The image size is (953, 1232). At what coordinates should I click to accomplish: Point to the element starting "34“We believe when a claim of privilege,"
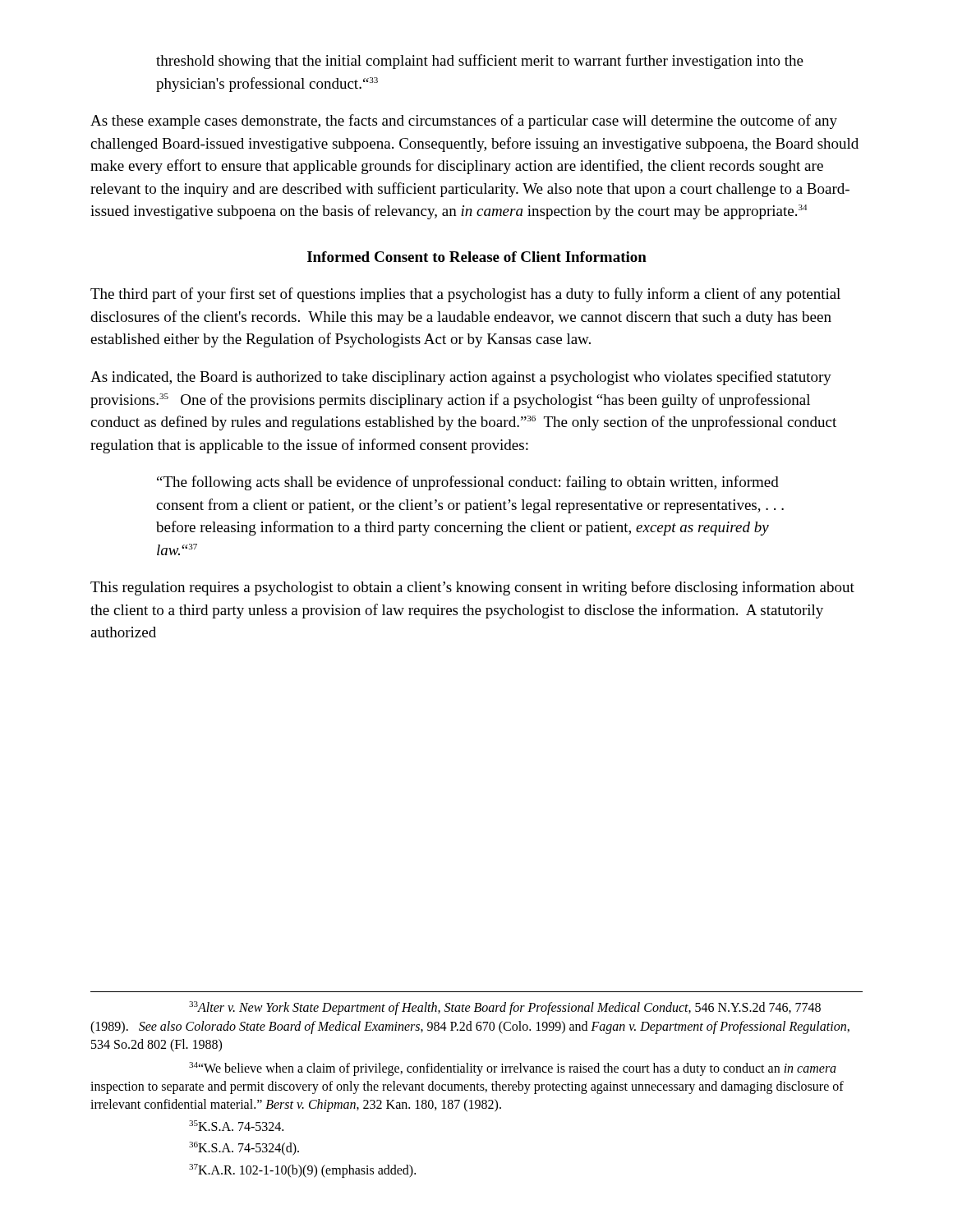pyautogui.click(x=467, y=1085)
